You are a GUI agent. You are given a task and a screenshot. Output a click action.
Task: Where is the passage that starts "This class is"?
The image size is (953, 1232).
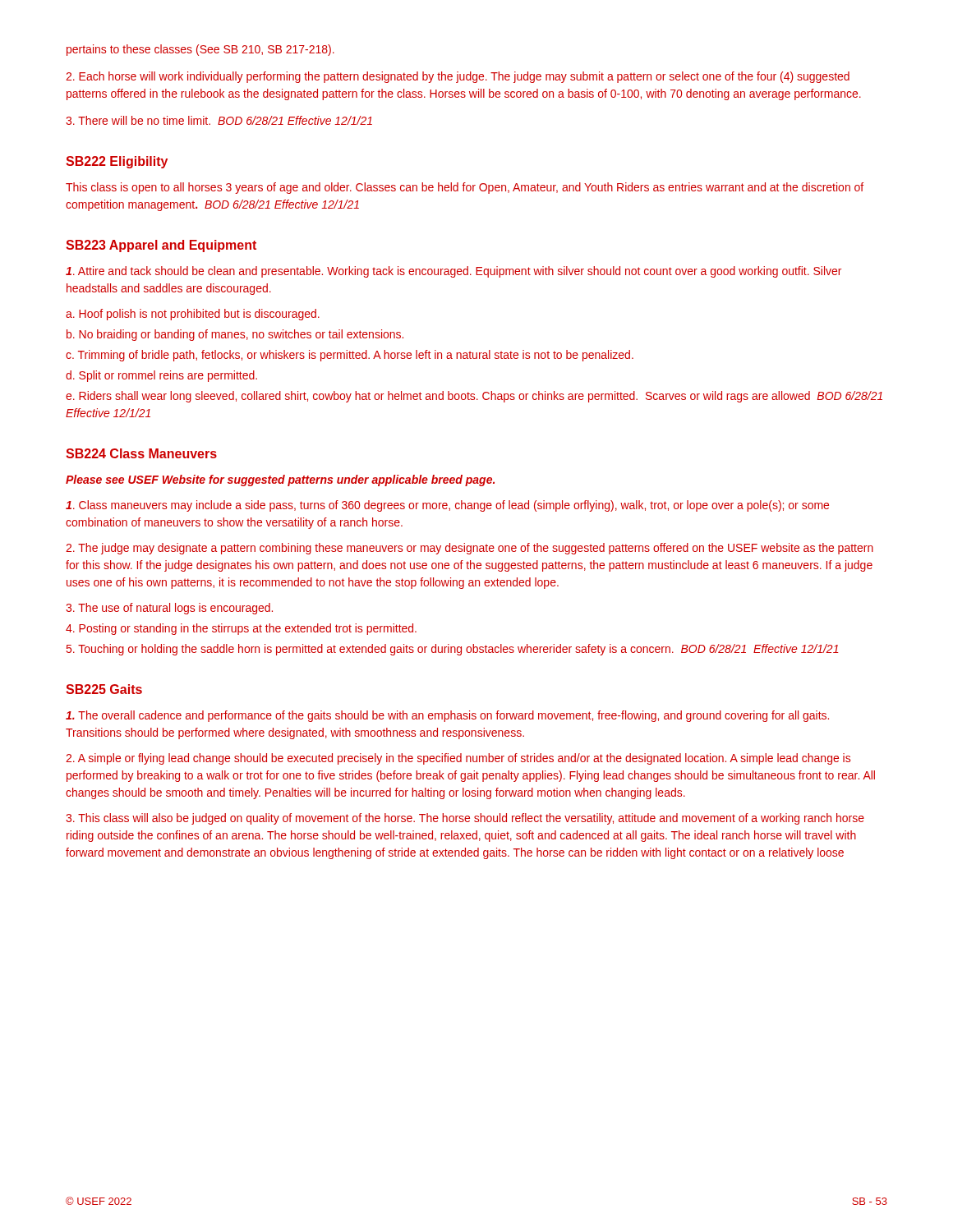click(476, 196)
